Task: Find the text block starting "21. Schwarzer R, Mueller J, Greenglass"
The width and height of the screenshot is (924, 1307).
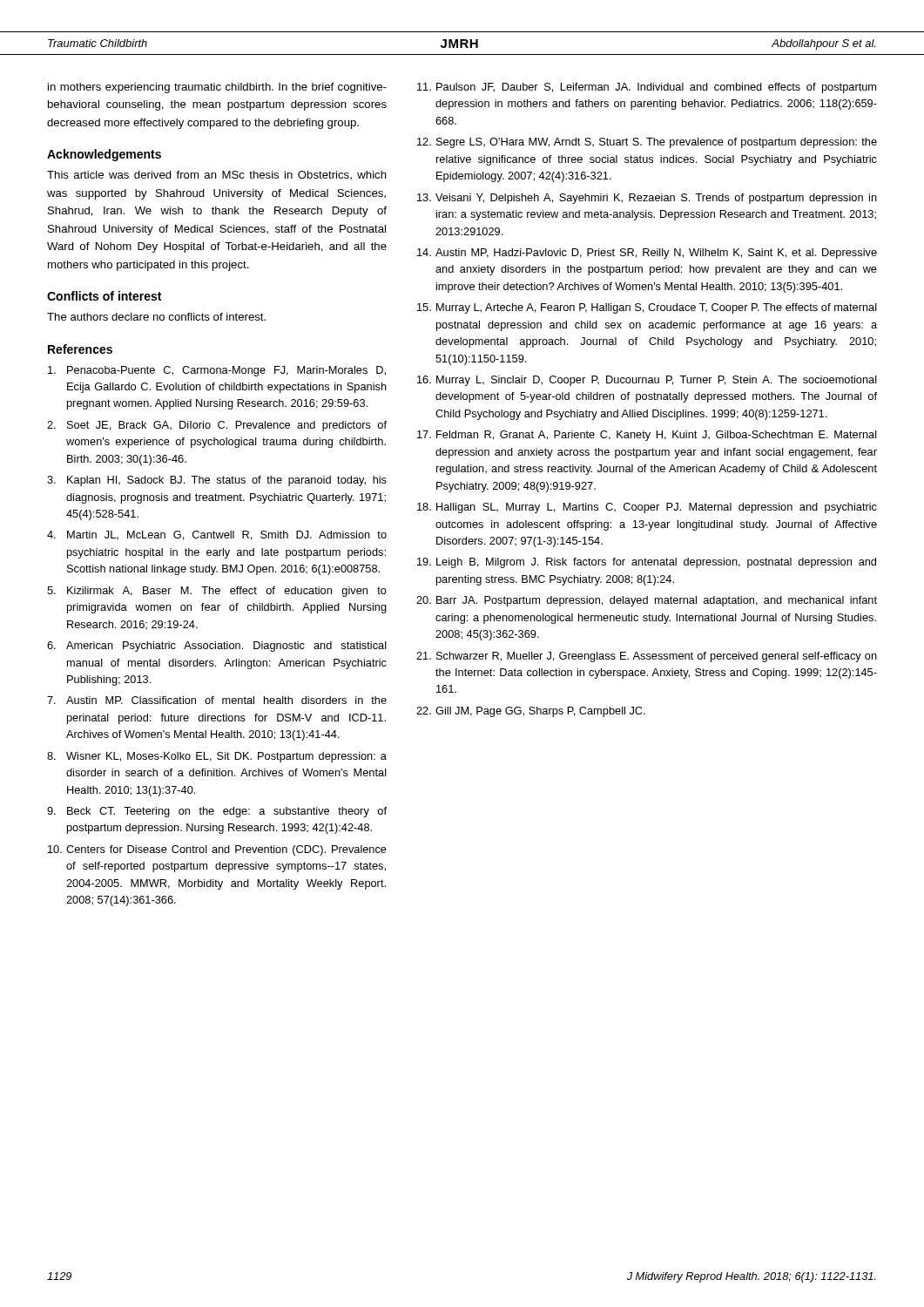Action: pos(647,672)
